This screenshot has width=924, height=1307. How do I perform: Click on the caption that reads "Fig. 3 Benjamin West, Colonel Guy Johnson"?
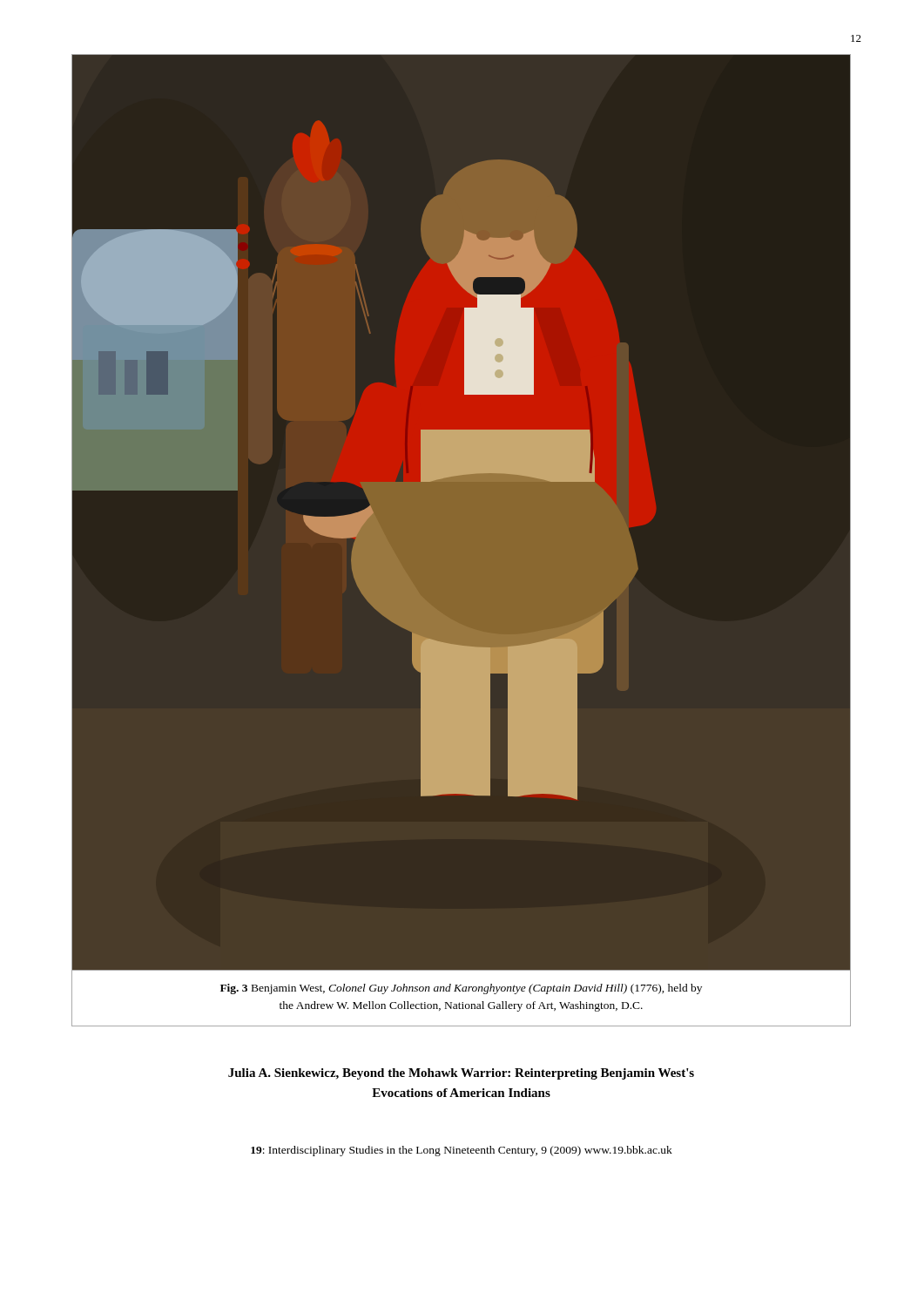click(x=461, y=997)
